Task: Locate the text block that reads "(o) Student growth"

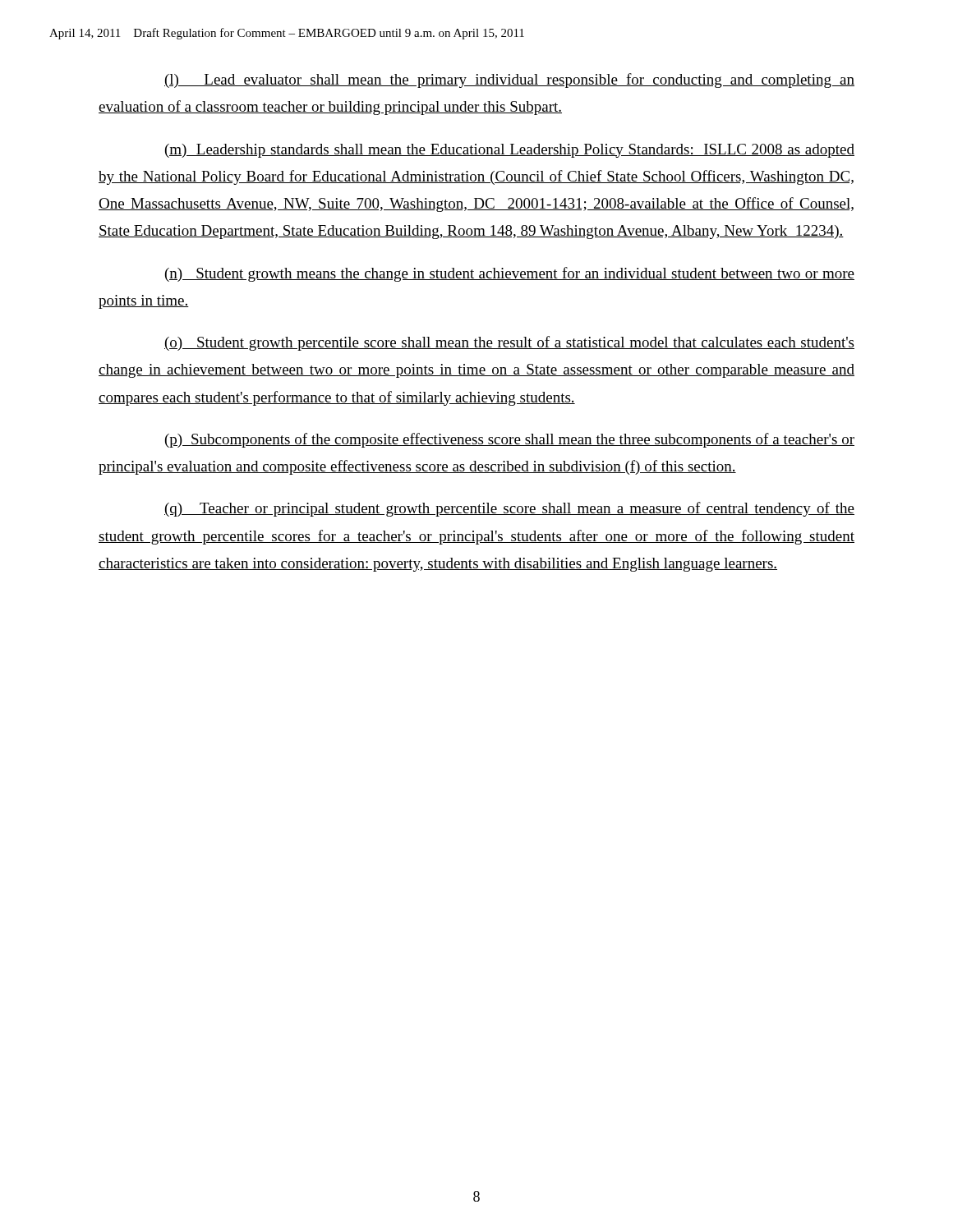Action: tap(476, 369)
